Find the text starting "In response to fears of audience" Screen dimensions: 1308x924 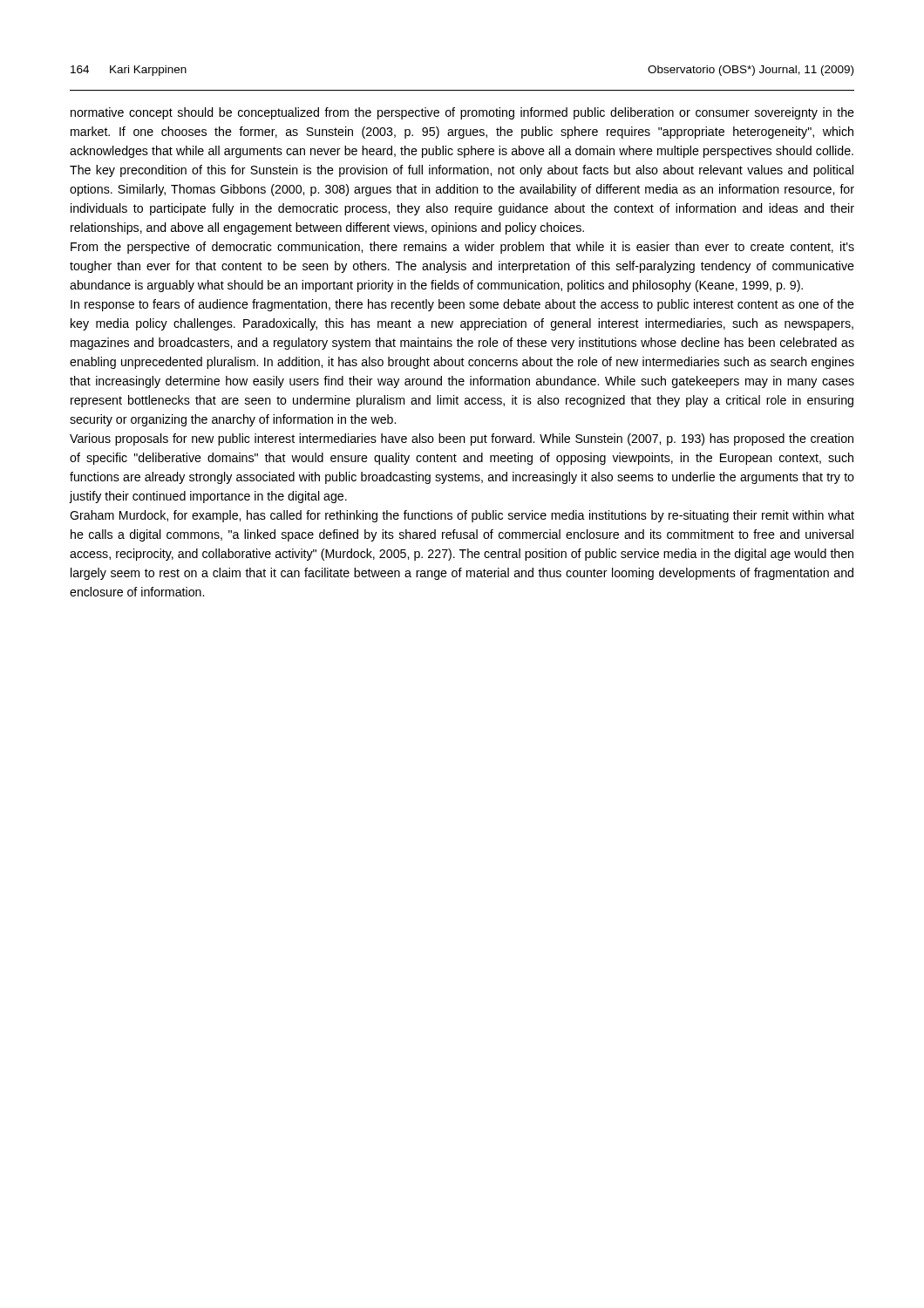click(x=462, y=362)
